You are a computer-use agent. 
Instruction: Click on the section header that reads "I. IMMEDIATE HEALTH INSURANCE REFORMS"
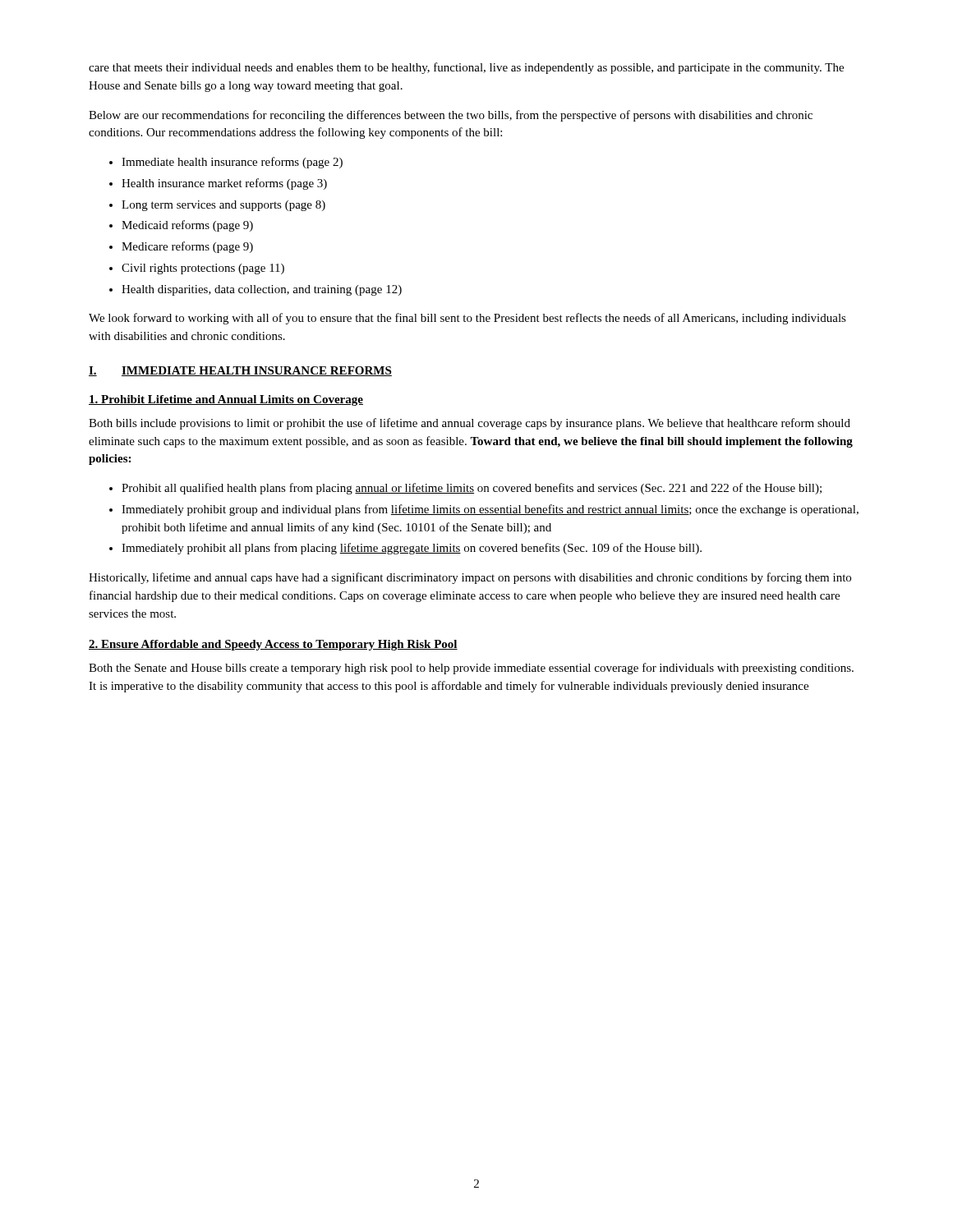[x=240, y=371]
